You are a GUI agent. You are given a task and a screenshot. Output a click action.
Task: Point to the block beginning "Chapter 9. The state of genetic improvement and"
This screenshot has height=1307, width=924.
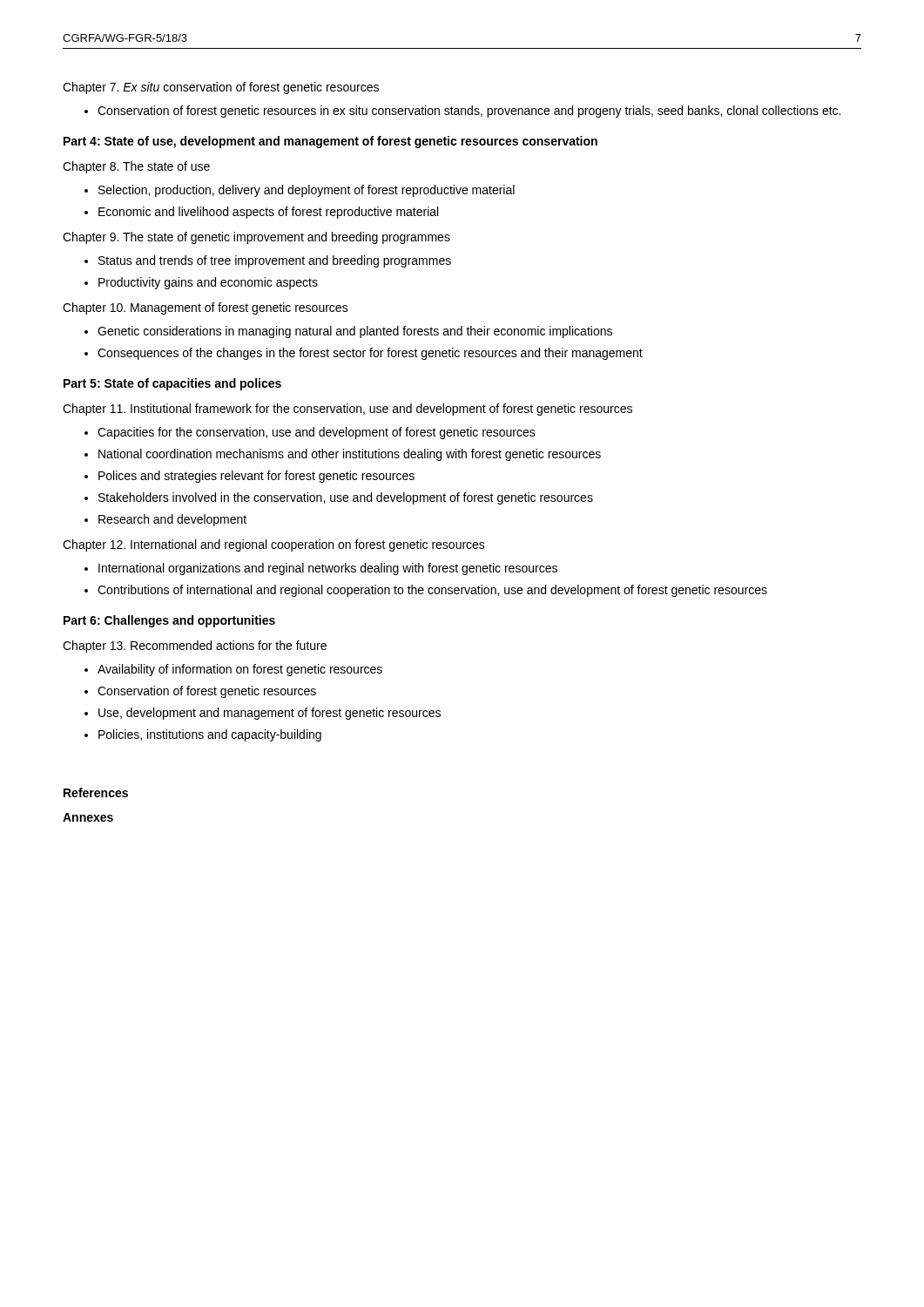click(256, 237)
